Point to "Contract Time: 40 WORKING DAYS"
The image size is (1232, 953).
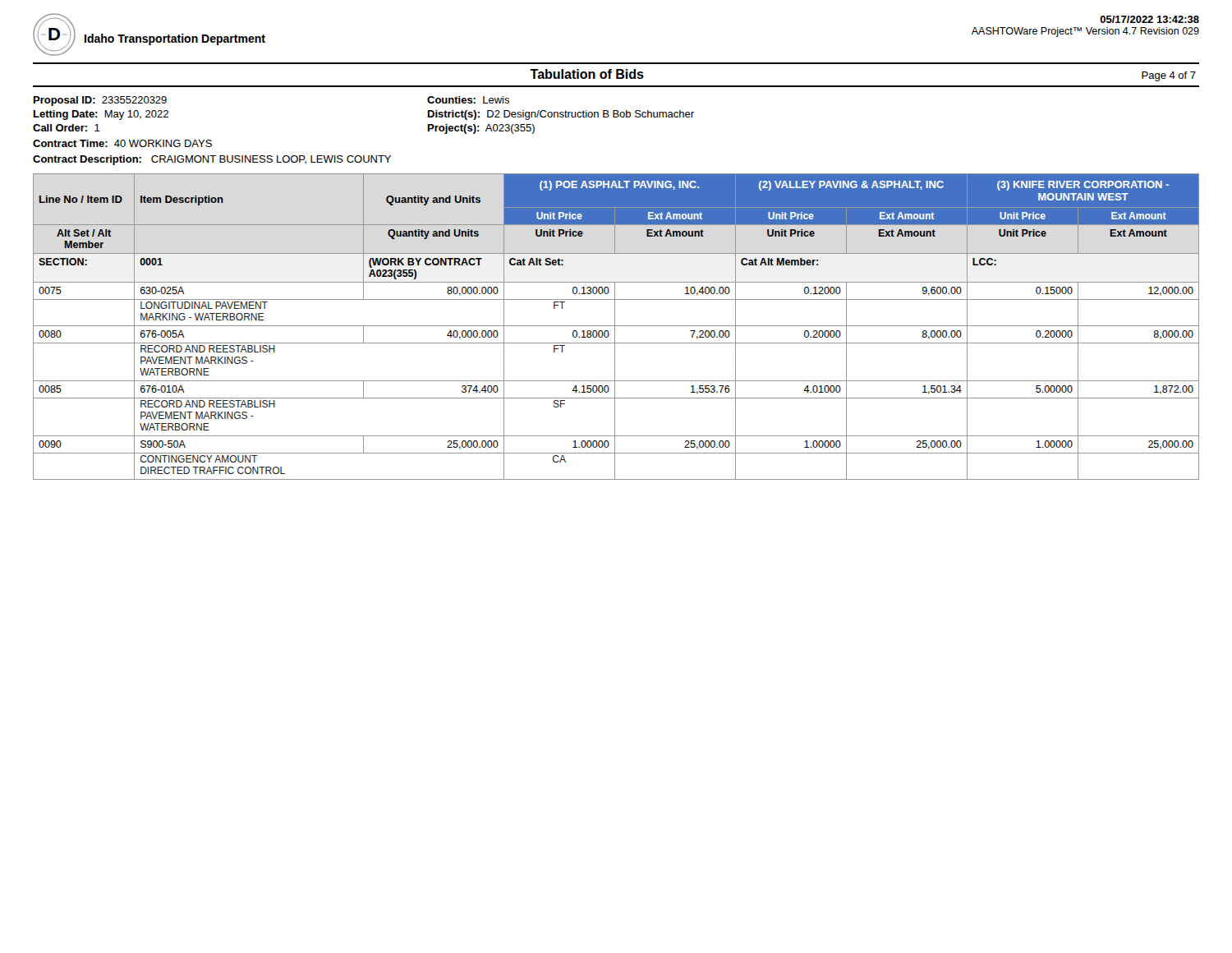pyautogui.click(x=123, y=143)
